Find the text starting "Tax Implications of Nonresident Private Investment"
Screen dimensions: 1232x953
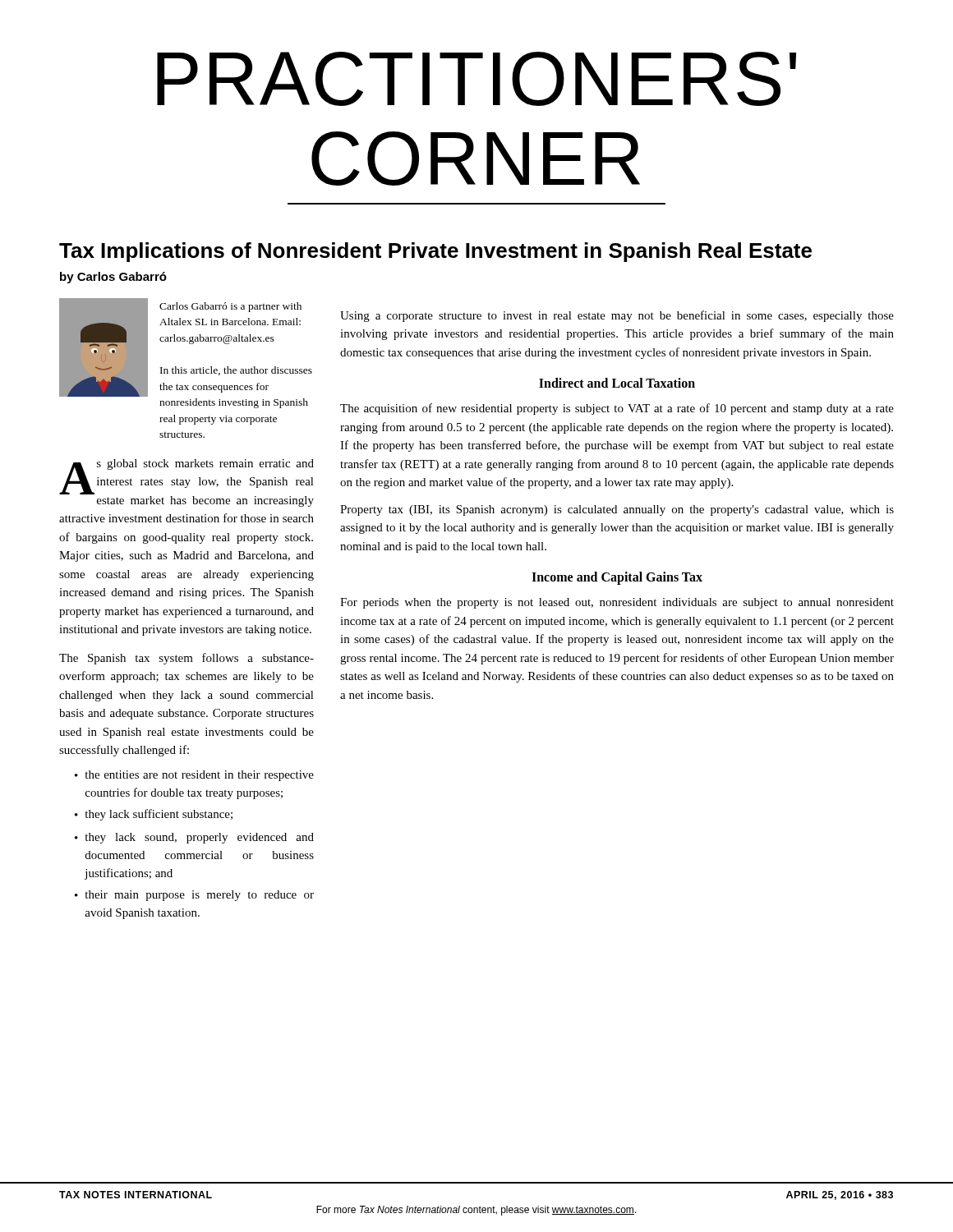point(436,251)
